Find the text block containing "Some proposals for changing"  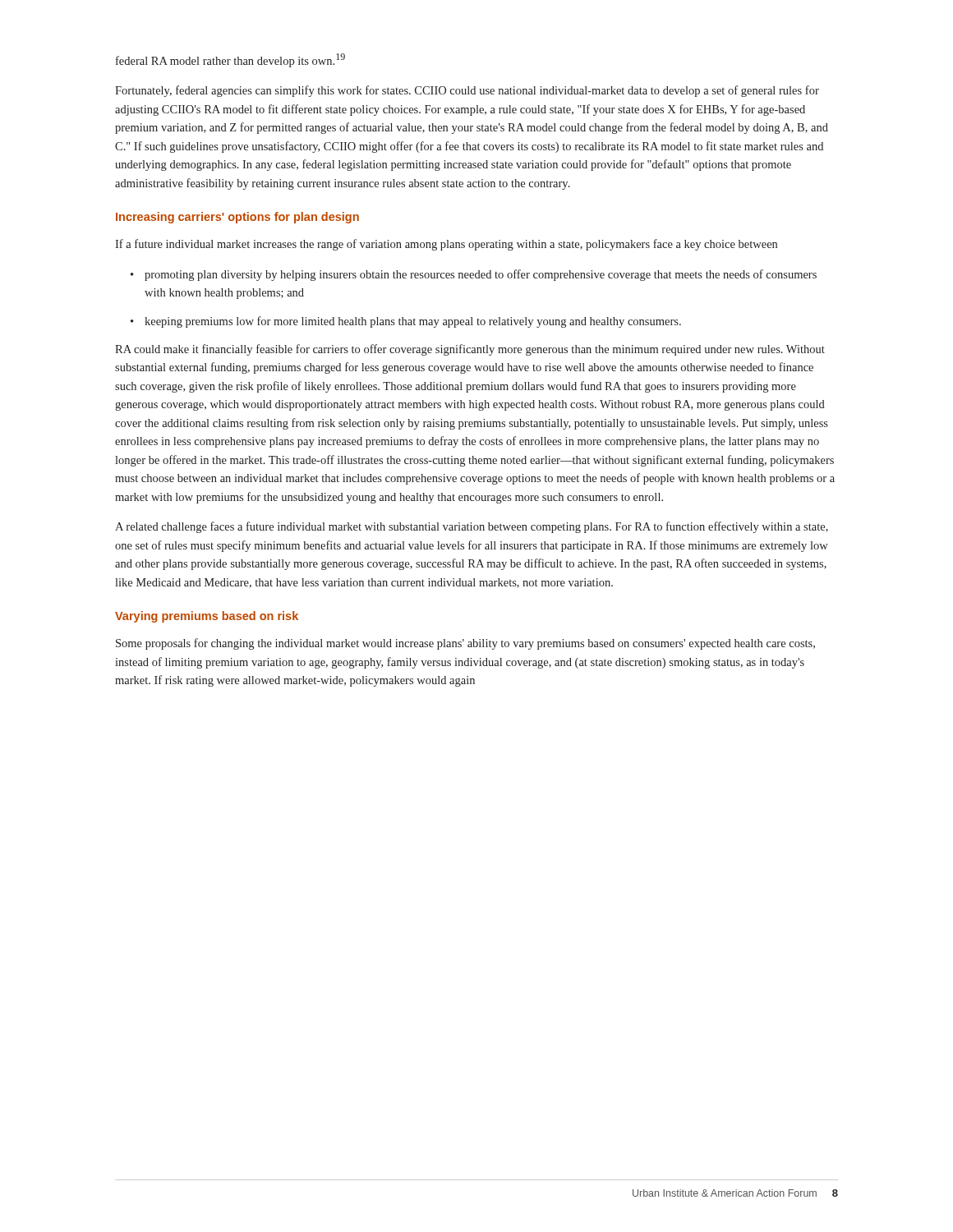pos(465,662)
